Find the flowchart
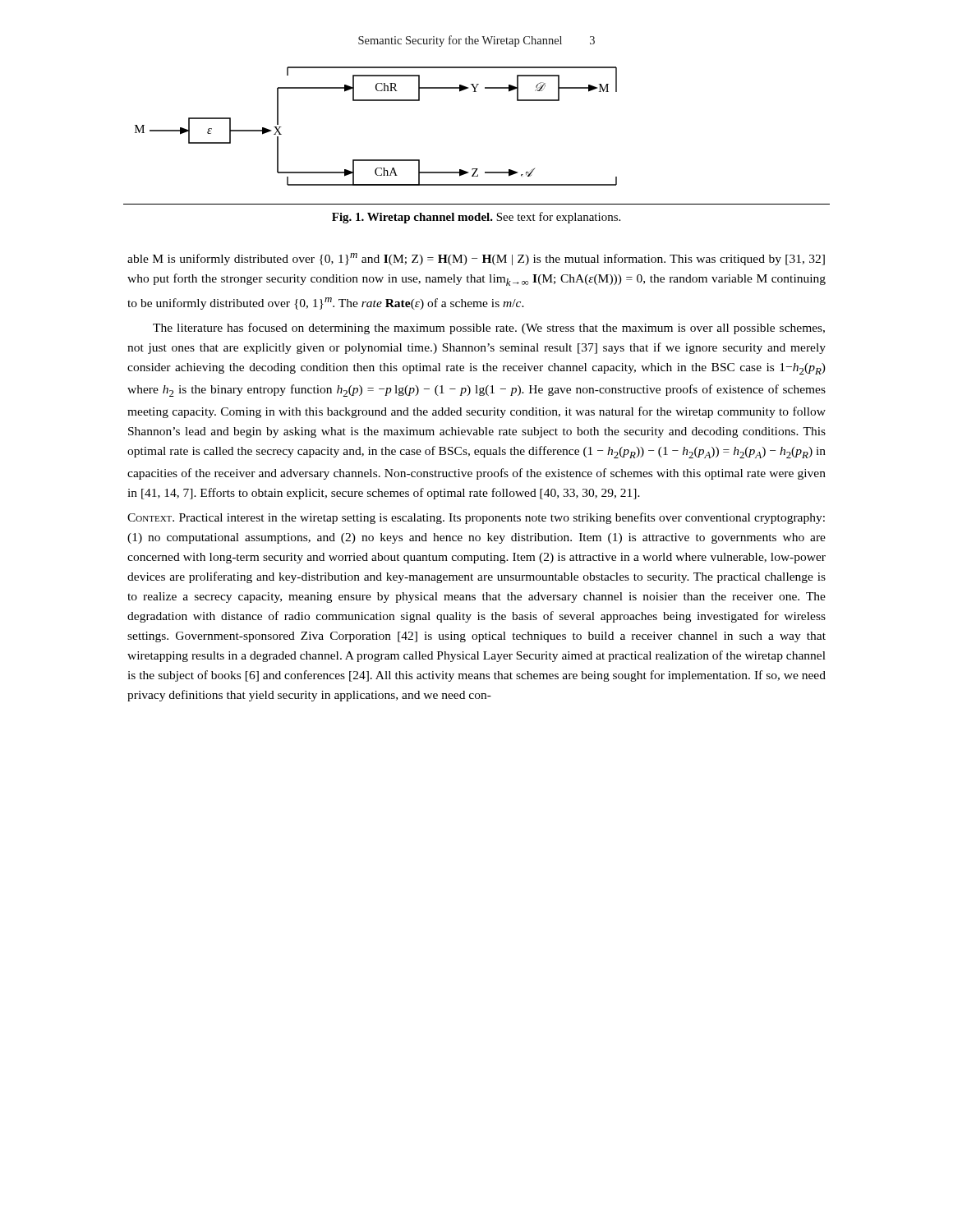Image resolution: width=953 pixels, height=1232 pixels. coord(476,129)
